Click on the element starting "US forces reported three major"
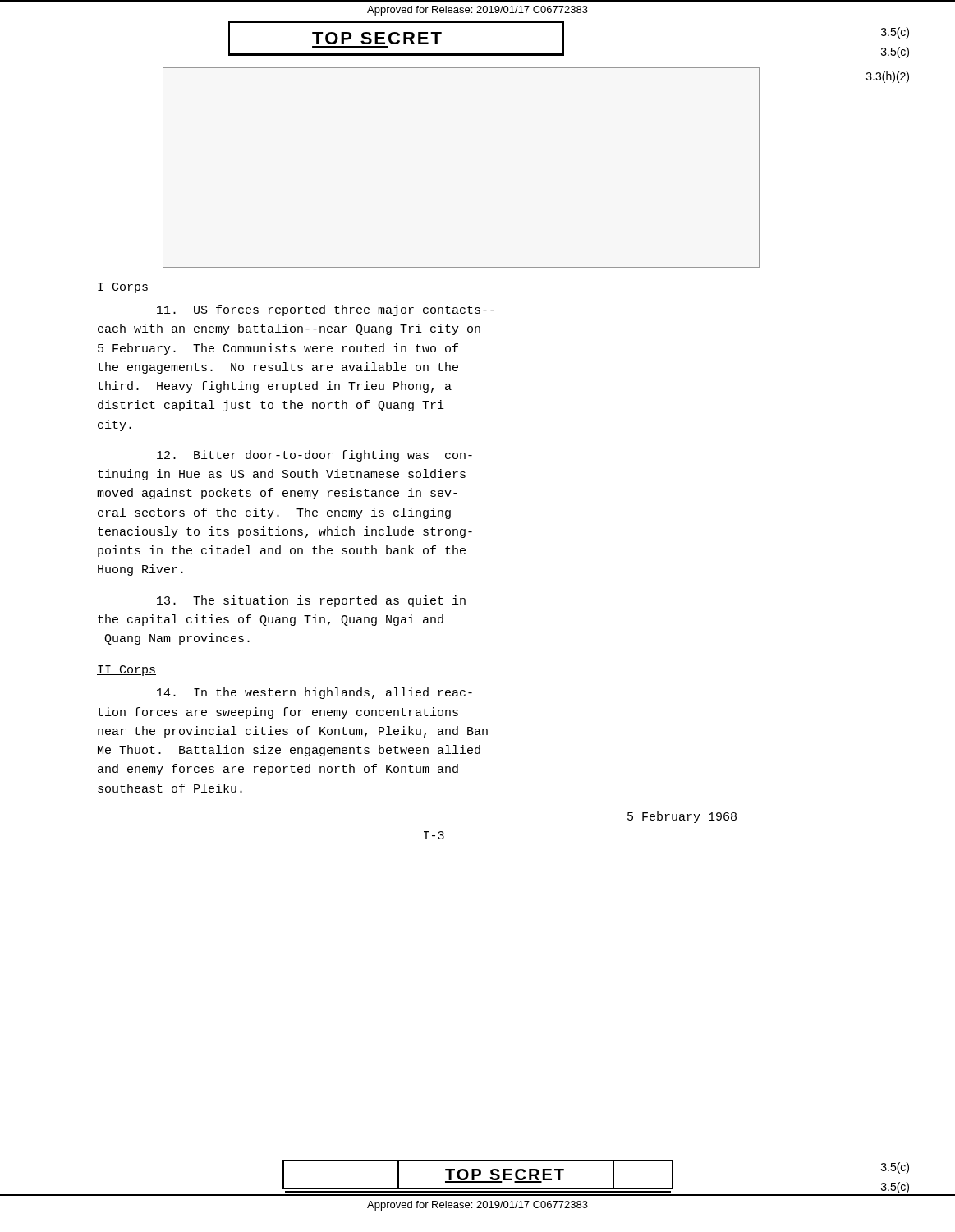This screenshot has width=955, height=1232. tap(296, 368)
